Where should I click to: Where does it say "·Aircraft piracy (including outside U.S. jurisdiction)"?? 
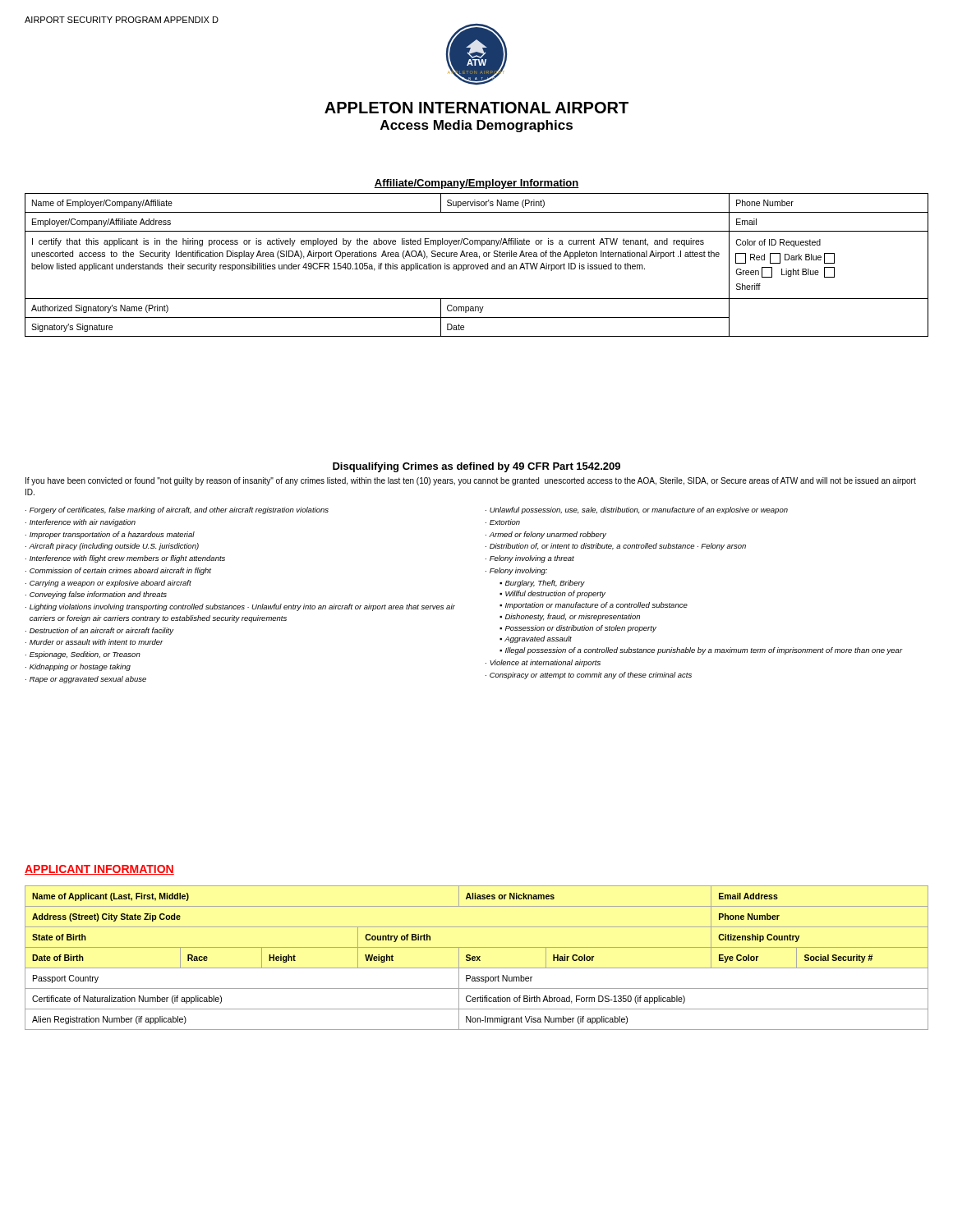point(112,546)
